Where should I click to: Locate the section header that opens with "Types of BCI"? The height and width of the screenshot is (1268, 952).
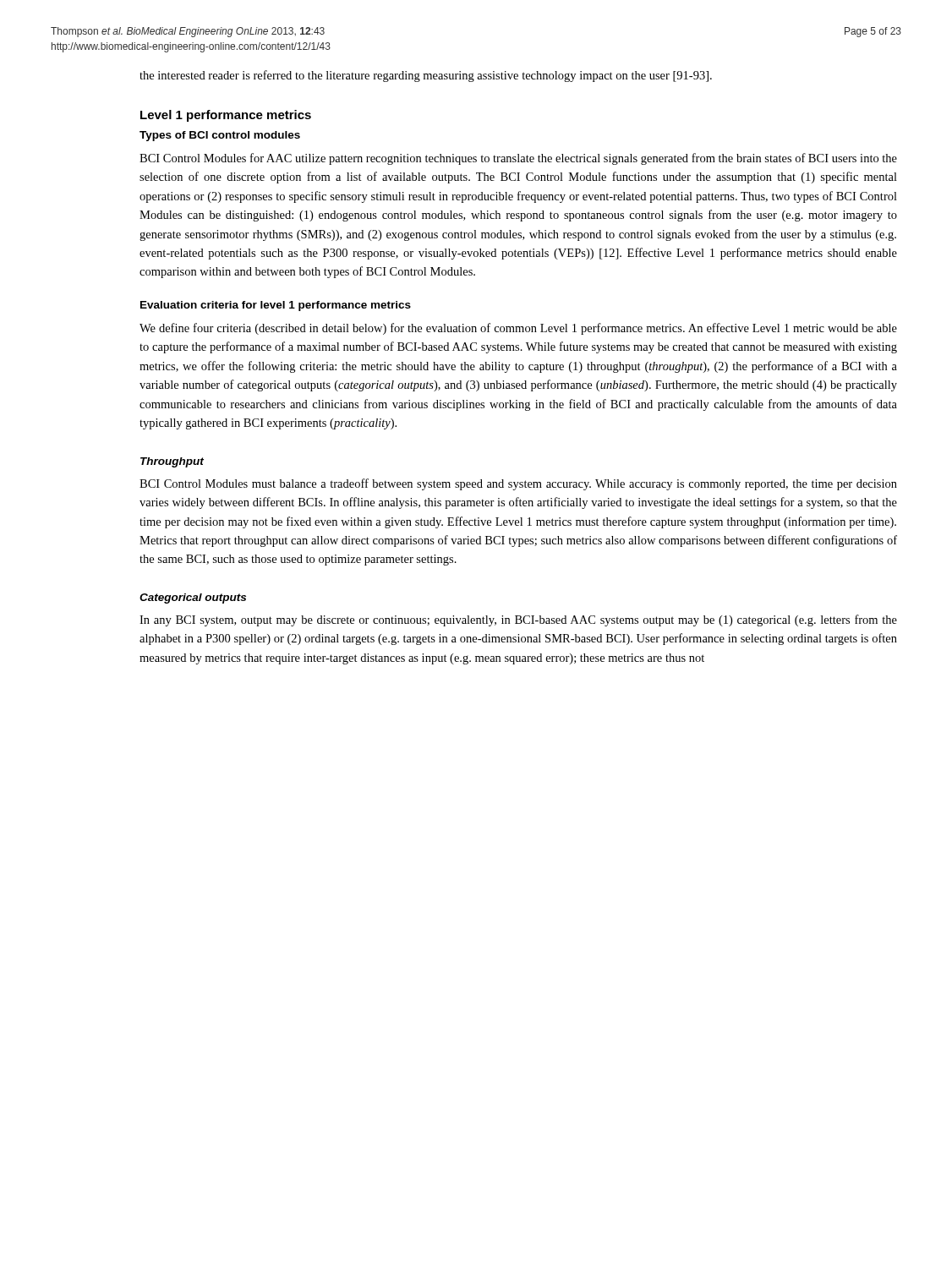(220, 135)
